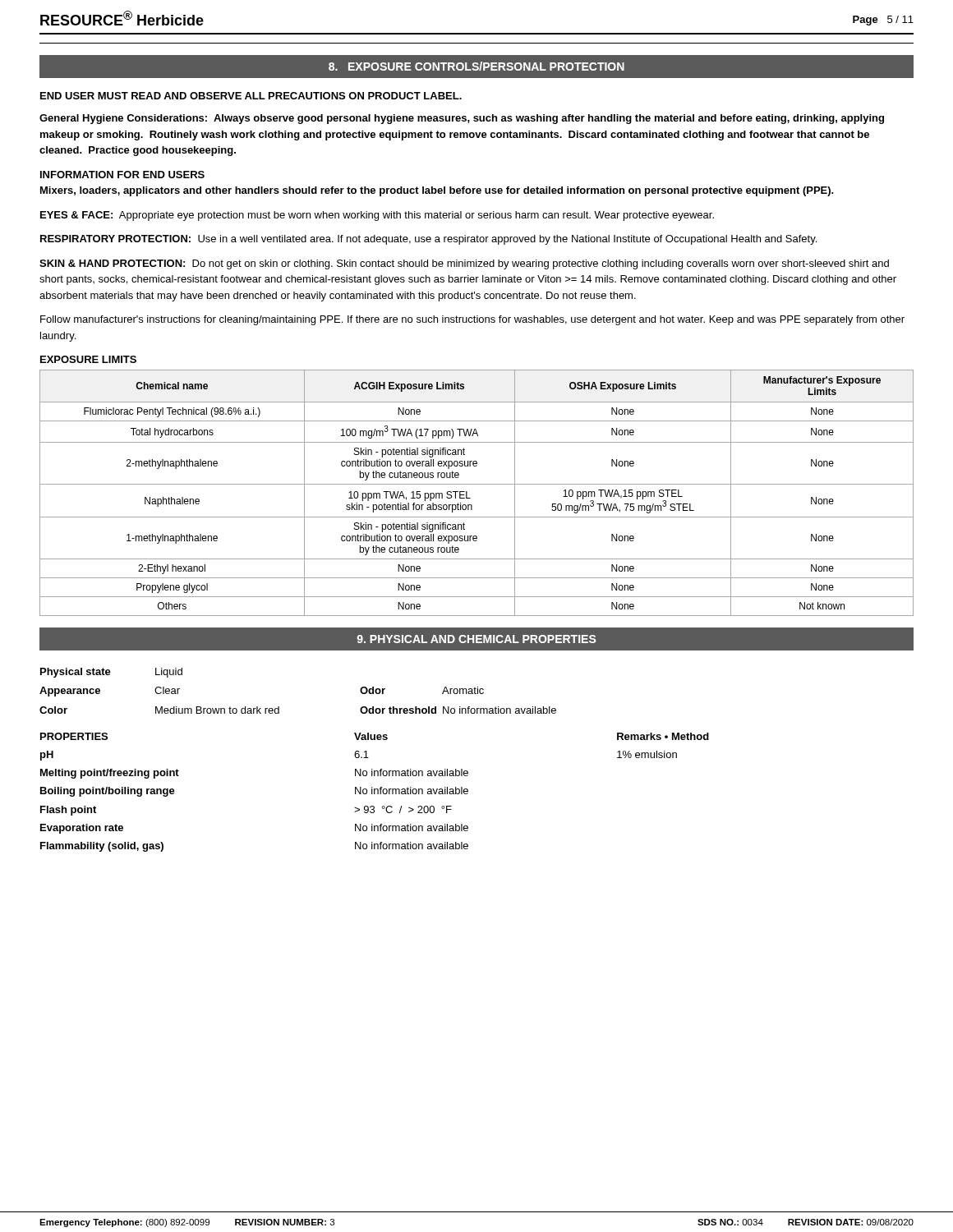The width and height of the screenshot is (953, 1232).
Task: Select the table
Action: click(476, 493)
